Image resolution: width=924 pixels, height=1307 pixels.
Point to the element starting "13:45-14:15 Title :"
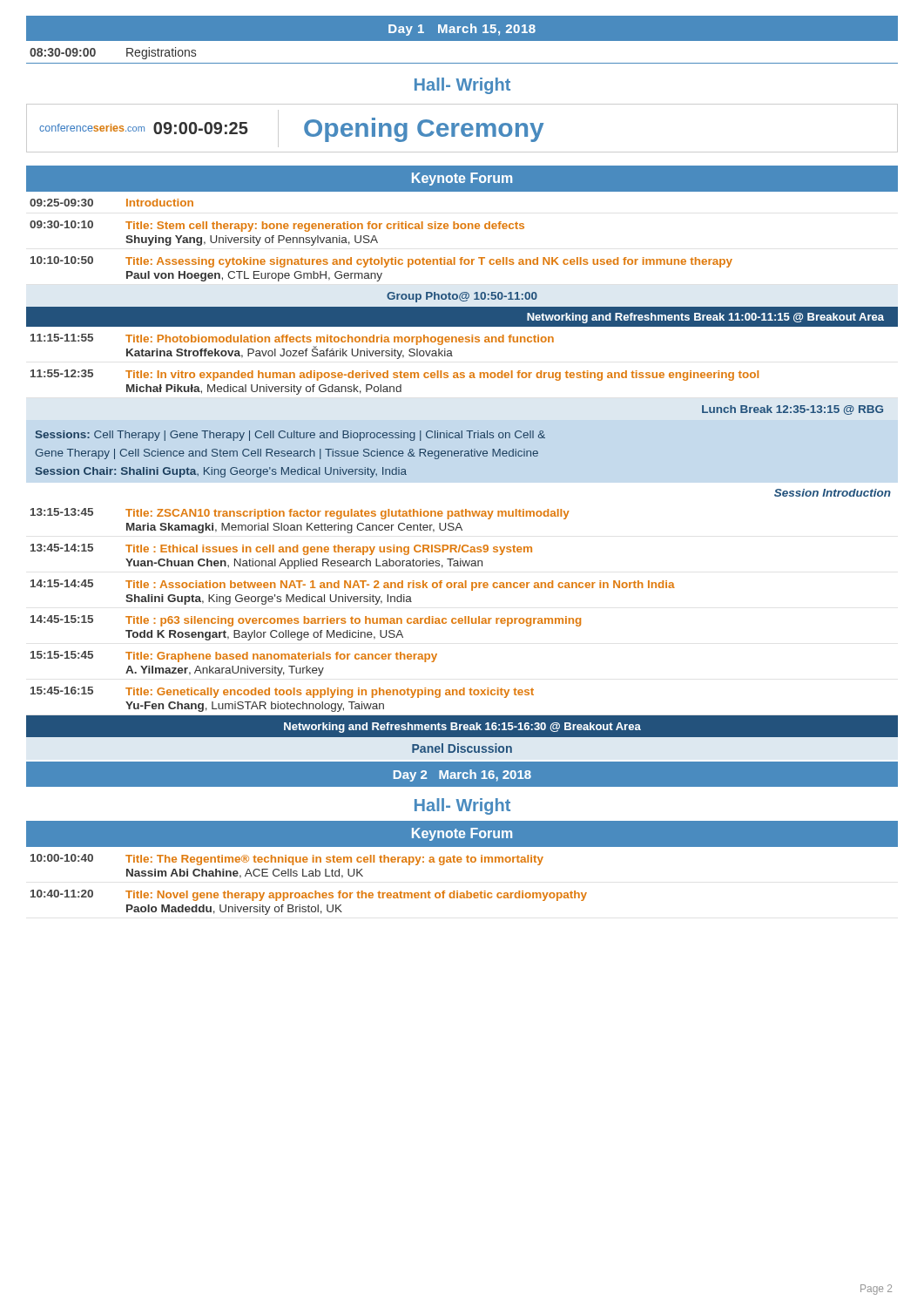point(462,555)
